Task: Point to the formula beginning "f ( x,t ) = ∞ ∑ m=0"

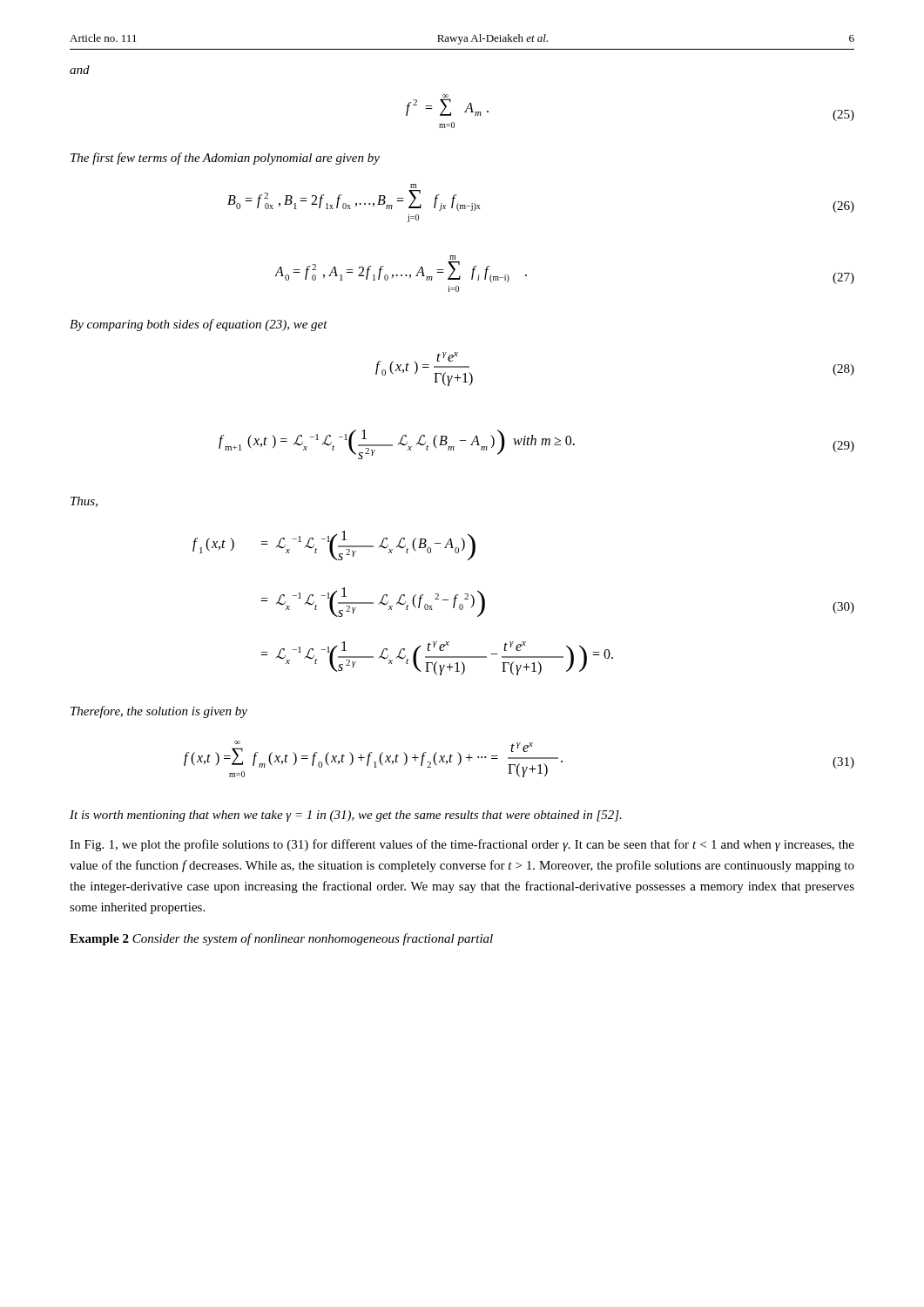Action: 519,762
